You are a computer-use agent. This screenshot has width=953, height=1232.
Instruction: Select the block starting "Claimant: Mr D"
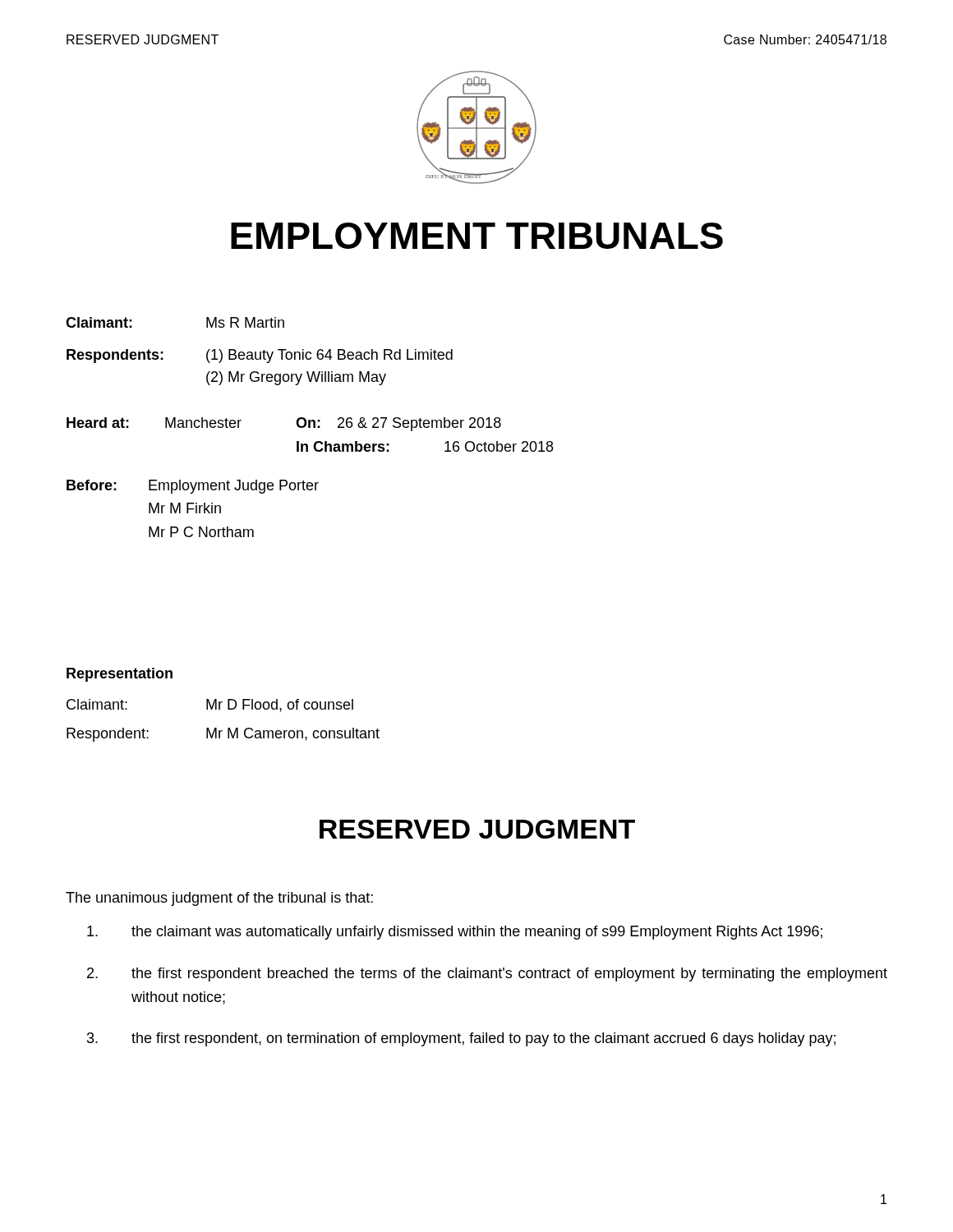click(210, 706)
